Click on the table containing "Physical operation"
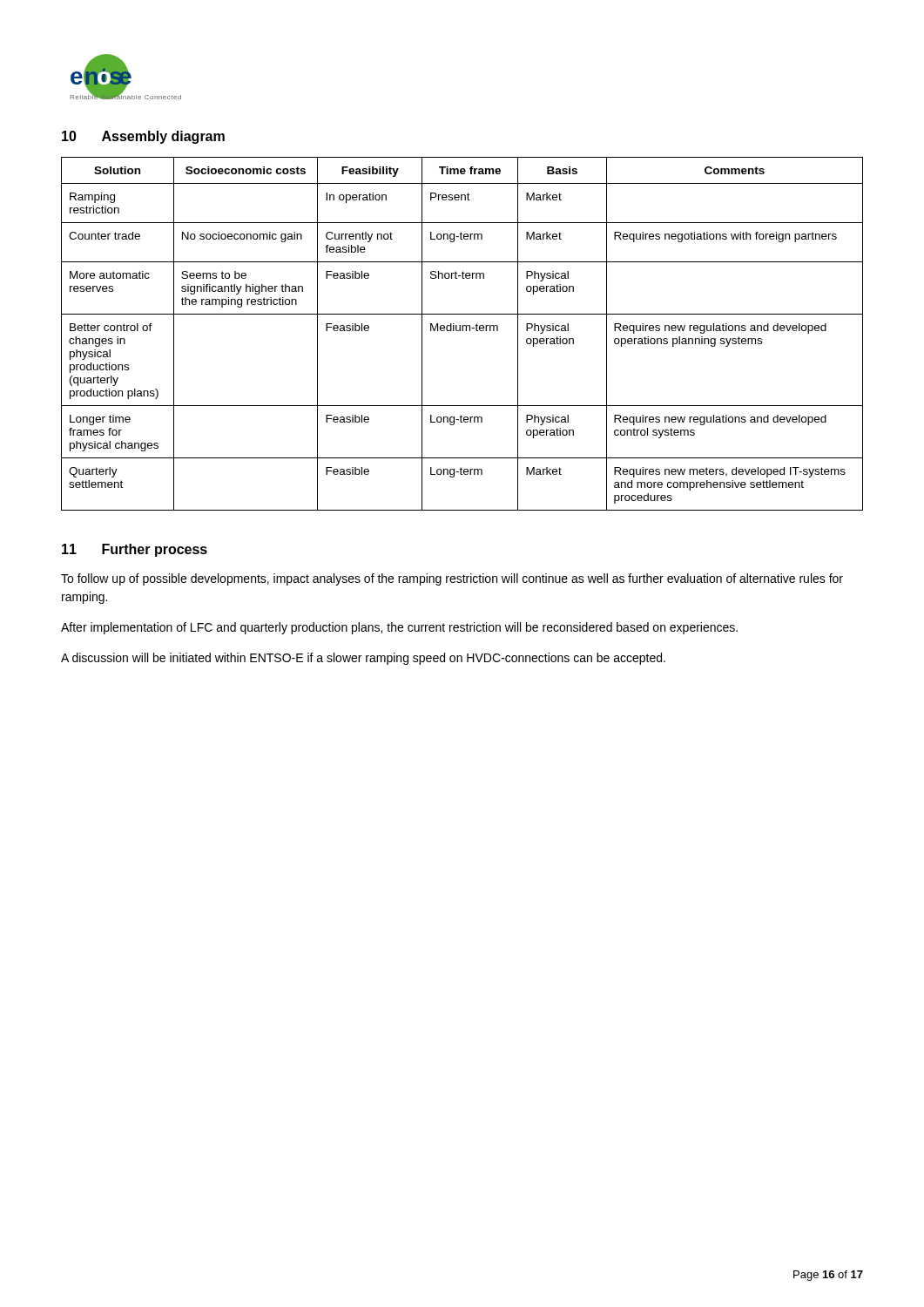The height and width of the screenshot is (1307, 924). coord(462,334)
